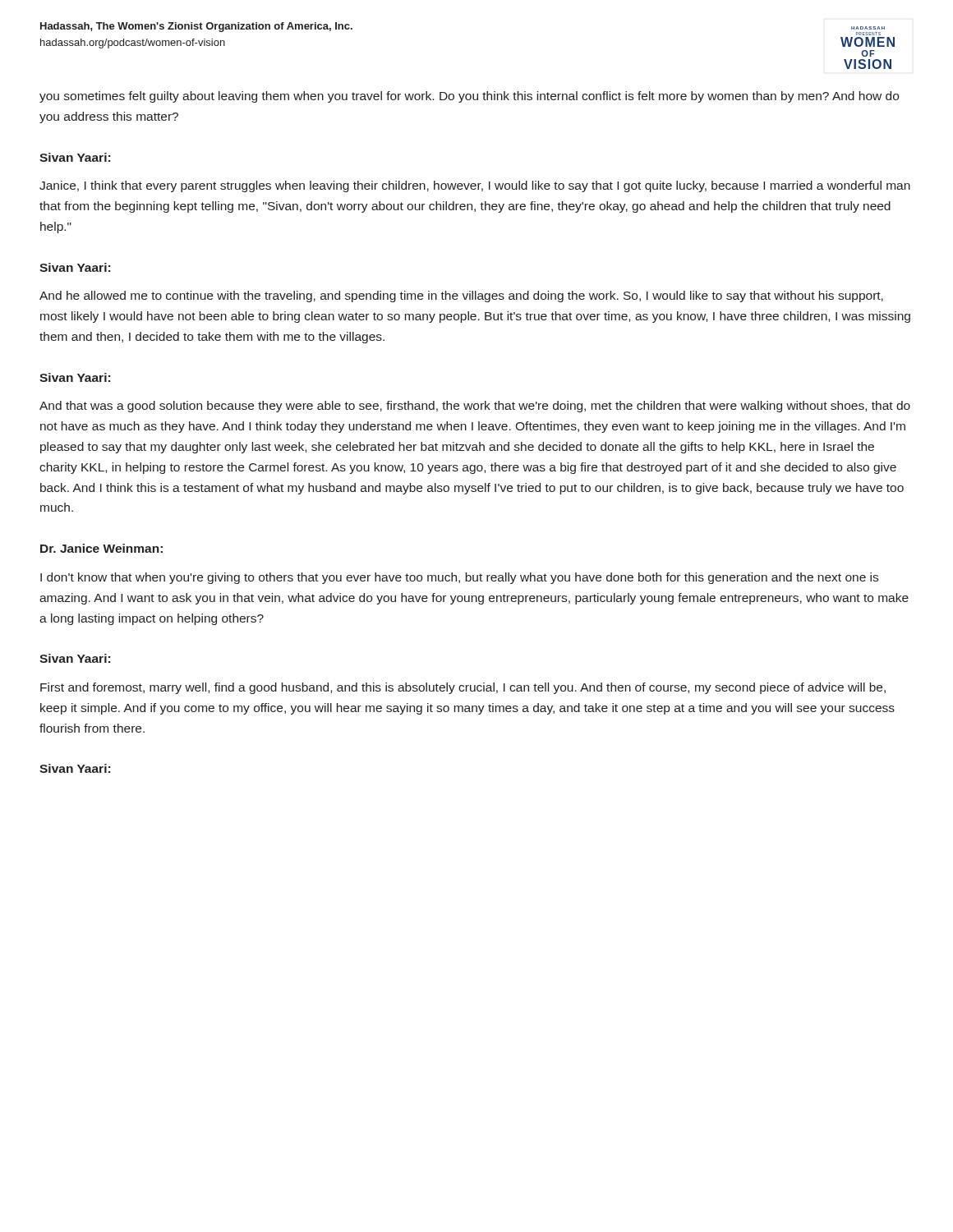Find the logo

coord(868,48)
